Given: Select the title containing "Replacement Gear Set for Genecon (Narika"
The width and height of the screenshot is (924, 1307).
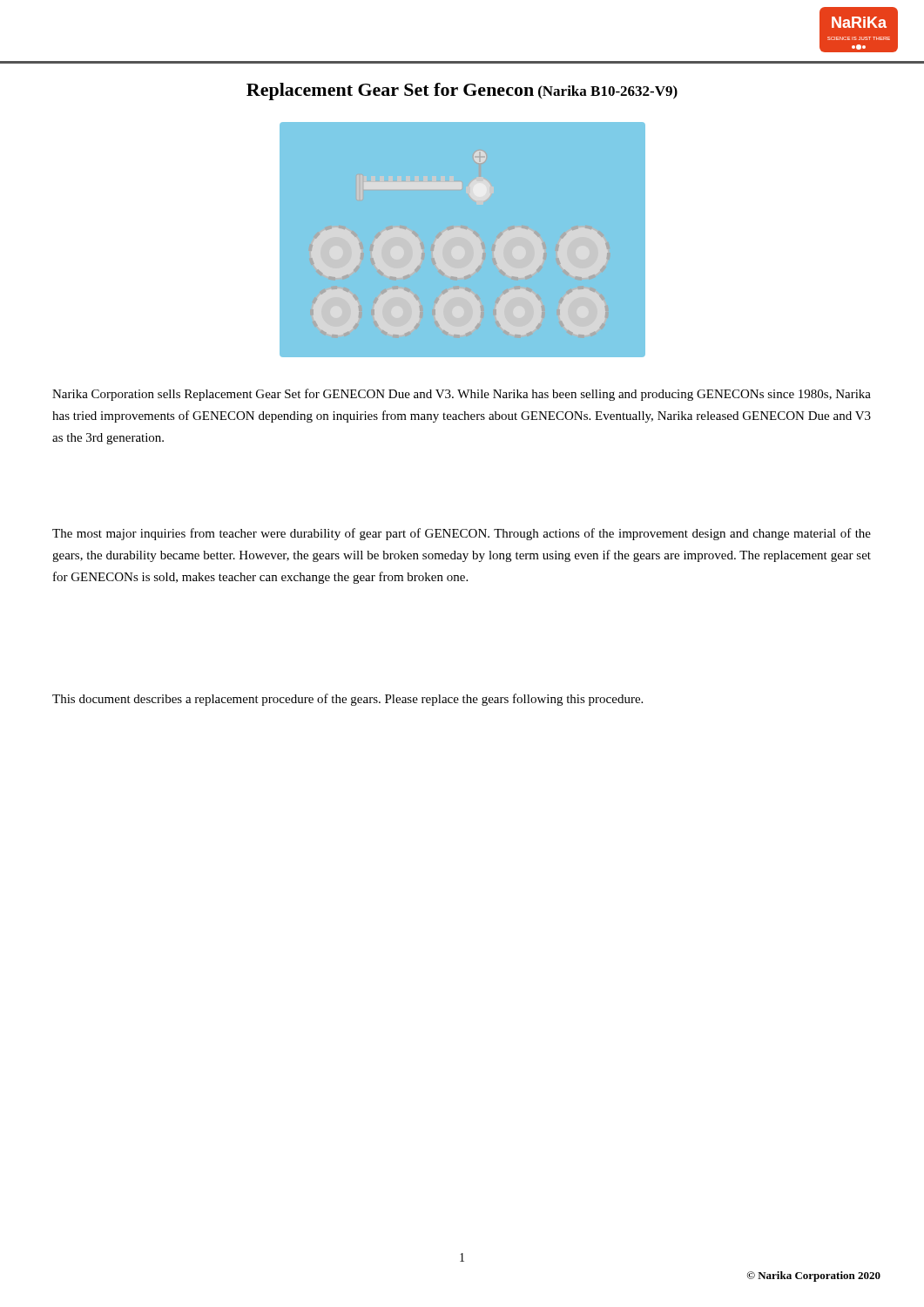Looking at the screenshot, I should pos(462,89).
